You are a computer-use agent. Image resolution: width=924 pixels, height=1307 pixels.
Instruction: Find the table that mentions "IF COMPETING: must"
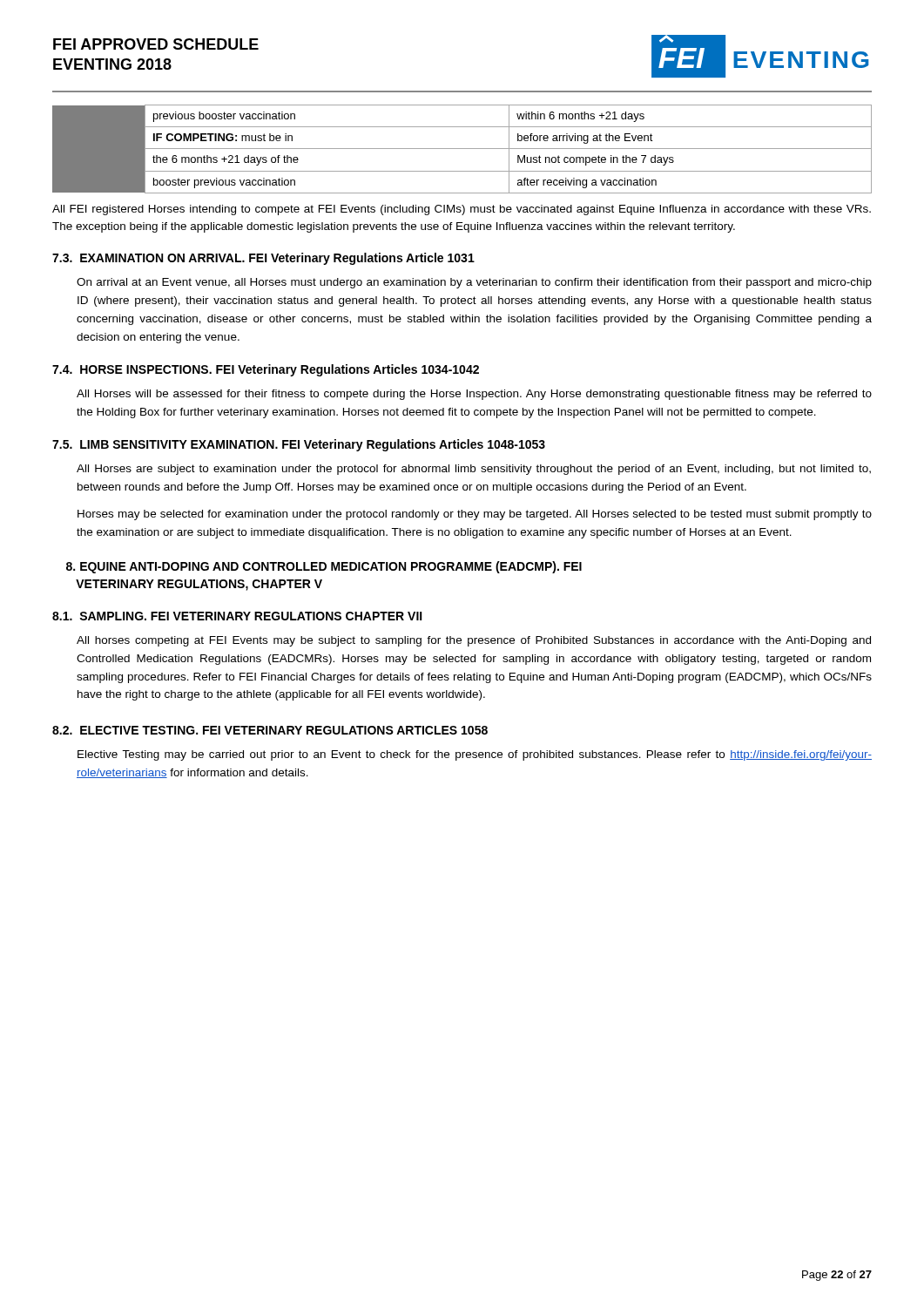coord(462,149)
